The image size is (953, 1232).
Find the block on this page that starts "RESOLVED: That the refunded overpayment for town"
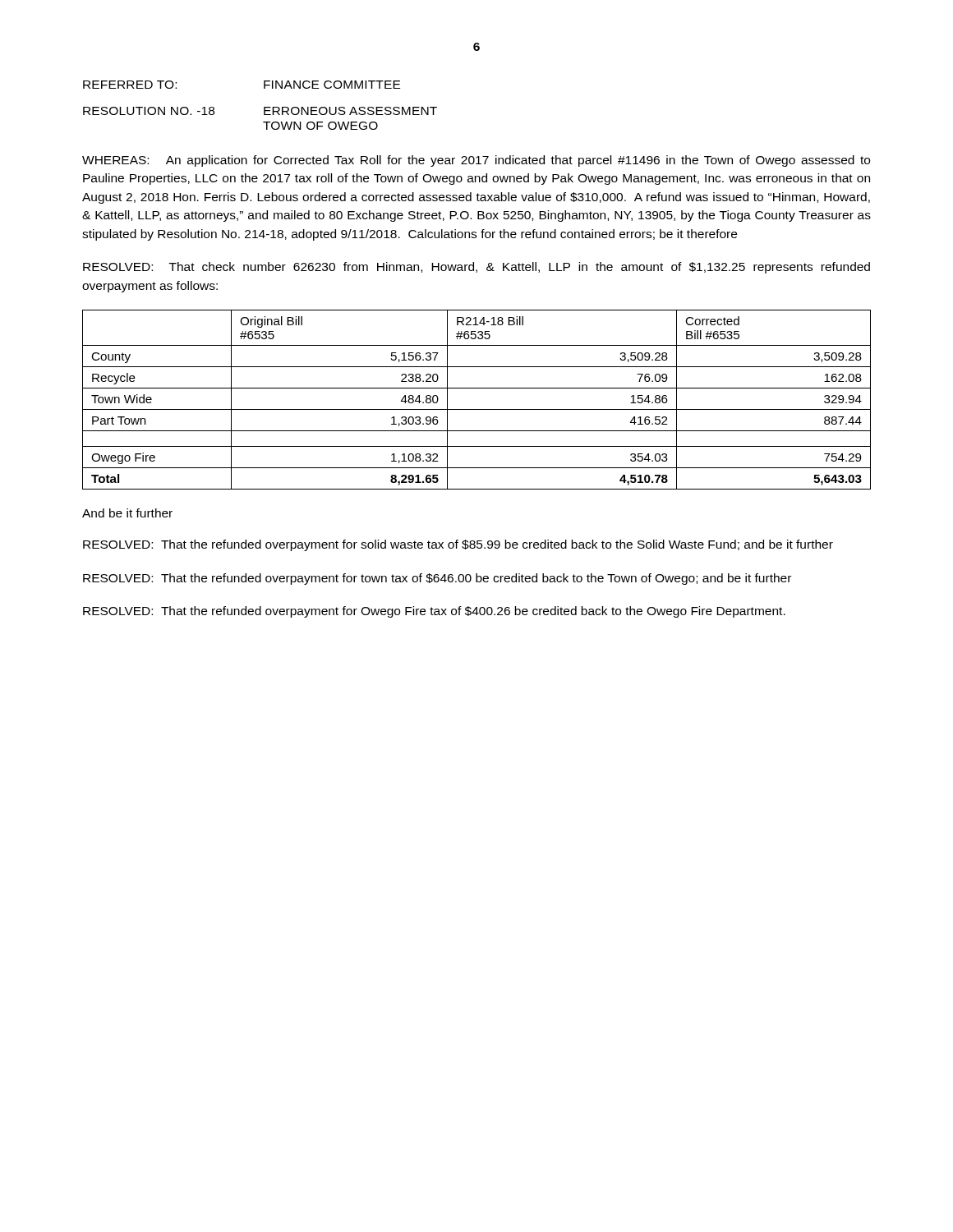click(x=437, y=578)
